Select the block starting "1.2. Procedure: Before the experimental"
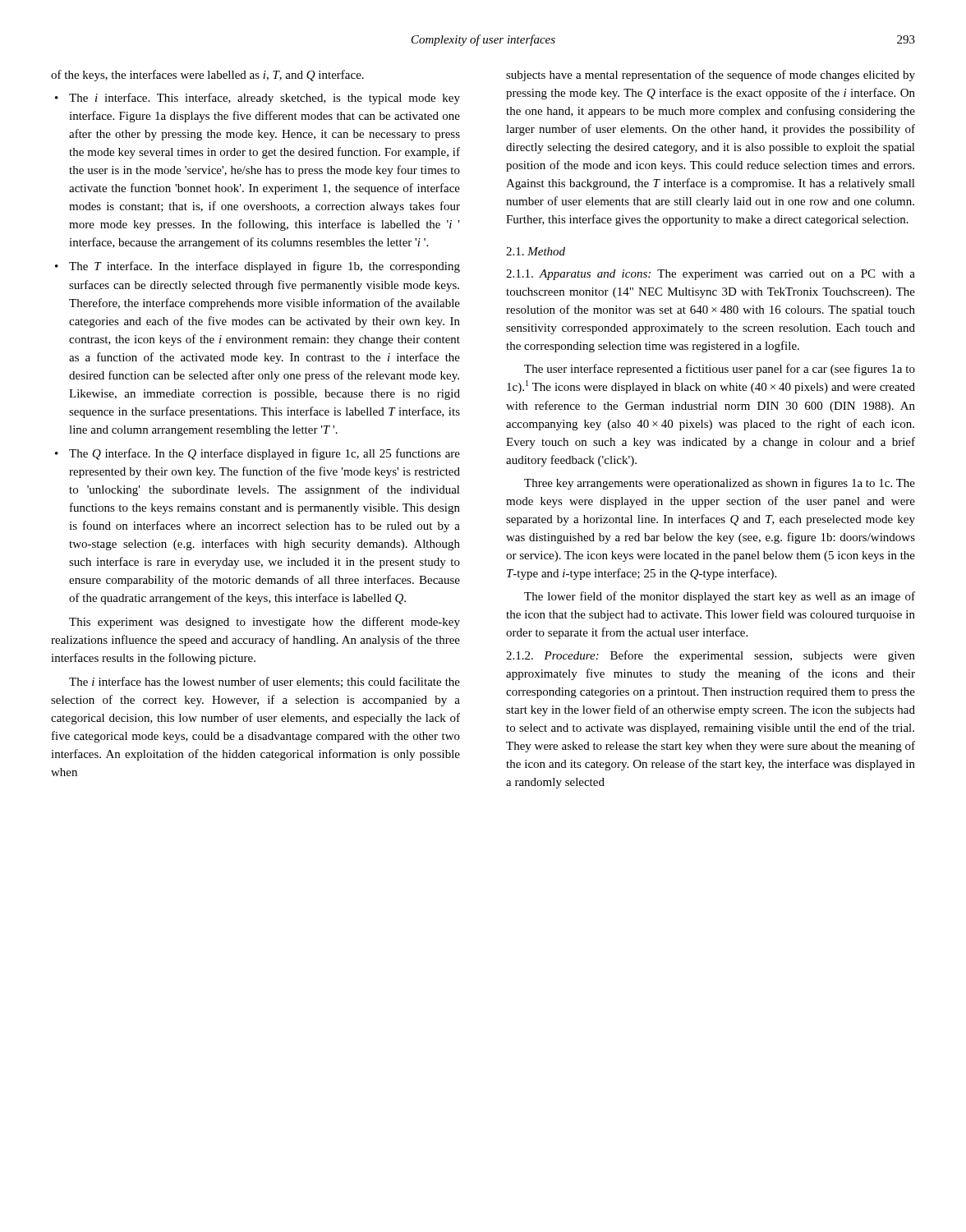This screenshot has height=1232, width=966. (x=711, y=719)
